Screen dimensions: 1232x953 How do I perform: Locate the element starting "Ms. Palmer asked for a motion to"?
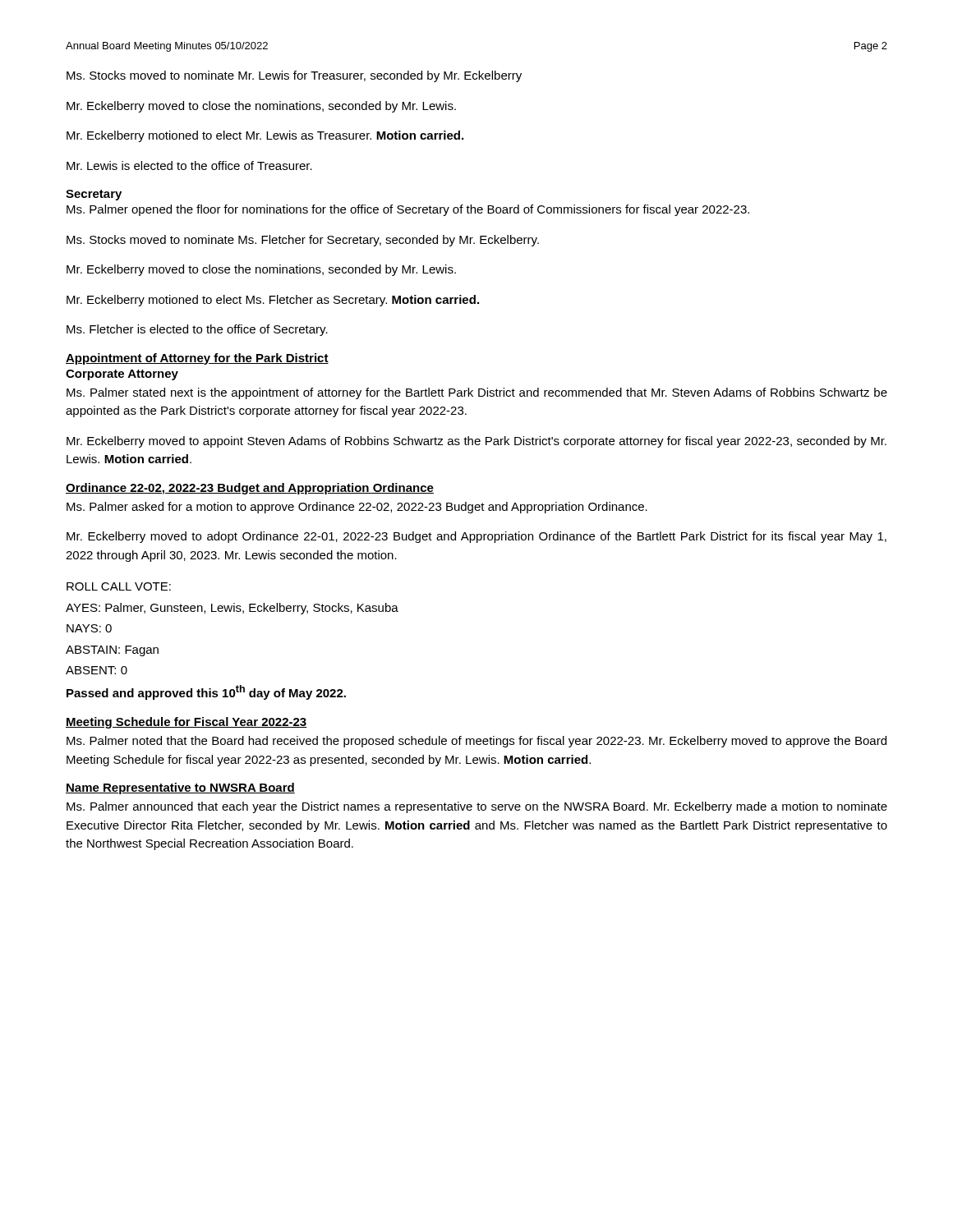point(357,506)
